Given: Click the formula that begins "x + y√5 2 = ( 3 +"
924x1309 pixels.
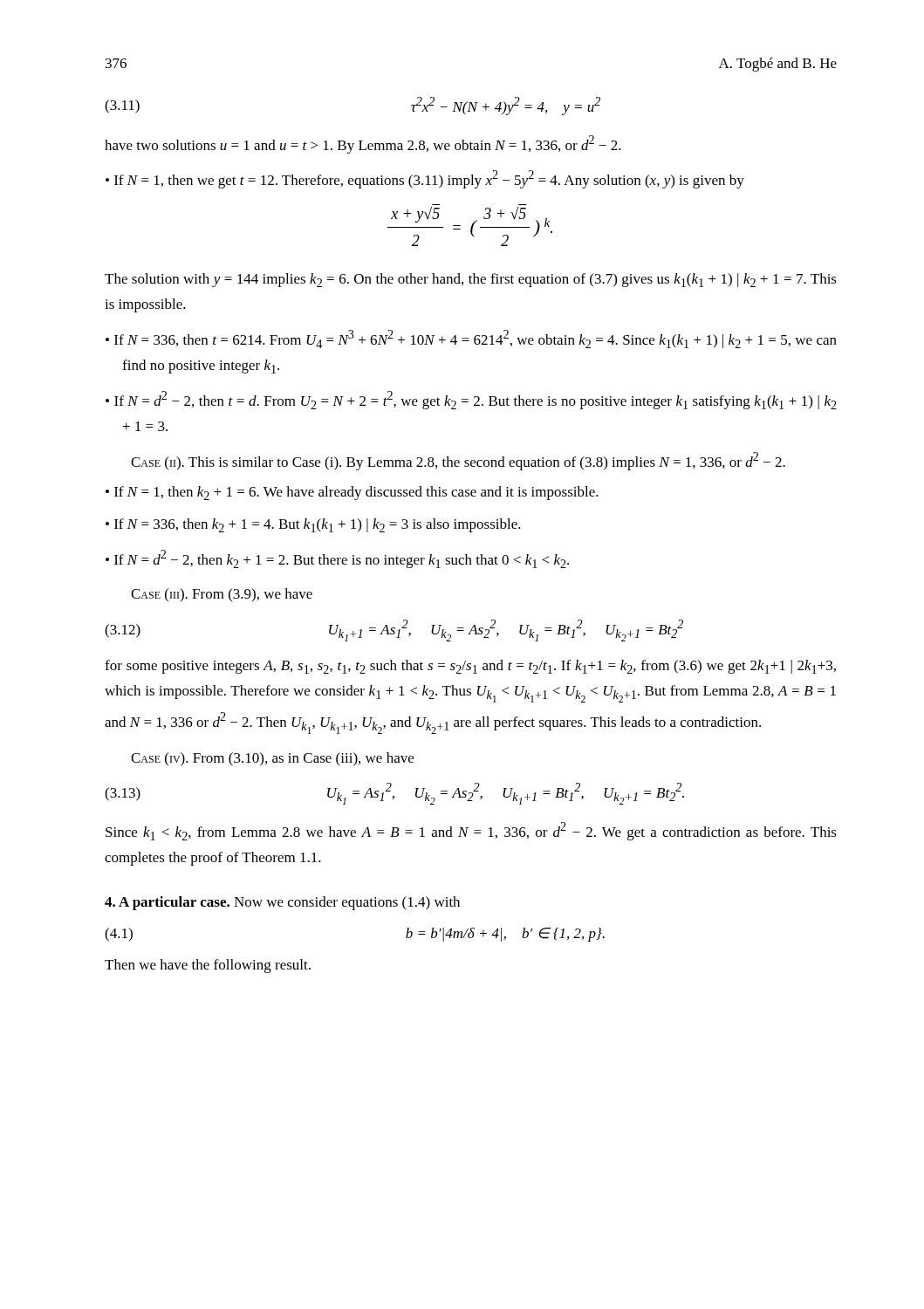Looking at the screenshot, I should pyautogui.click(x=471, y=229).
